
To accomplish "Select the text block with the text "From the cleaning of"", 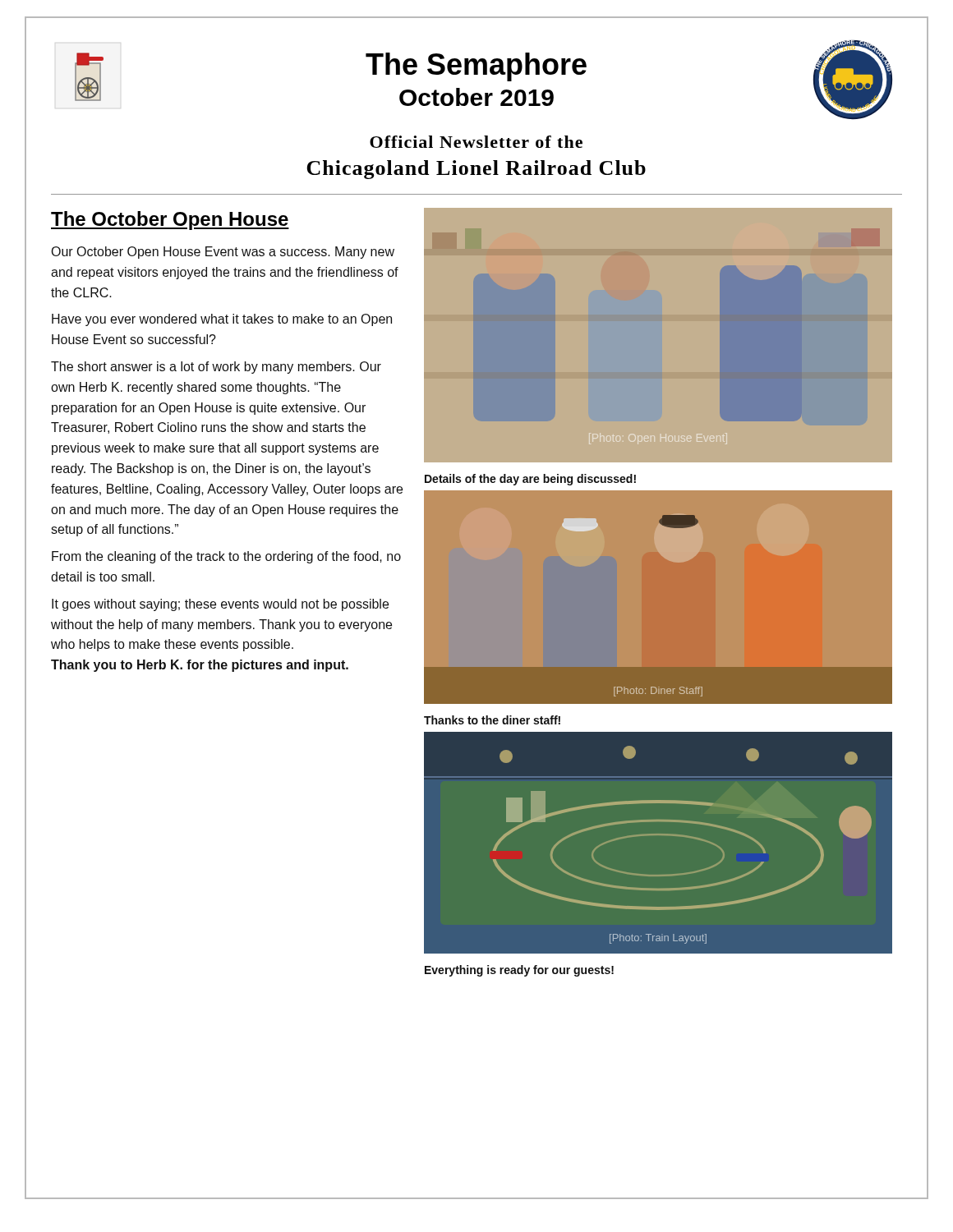I will click(226, 567).
